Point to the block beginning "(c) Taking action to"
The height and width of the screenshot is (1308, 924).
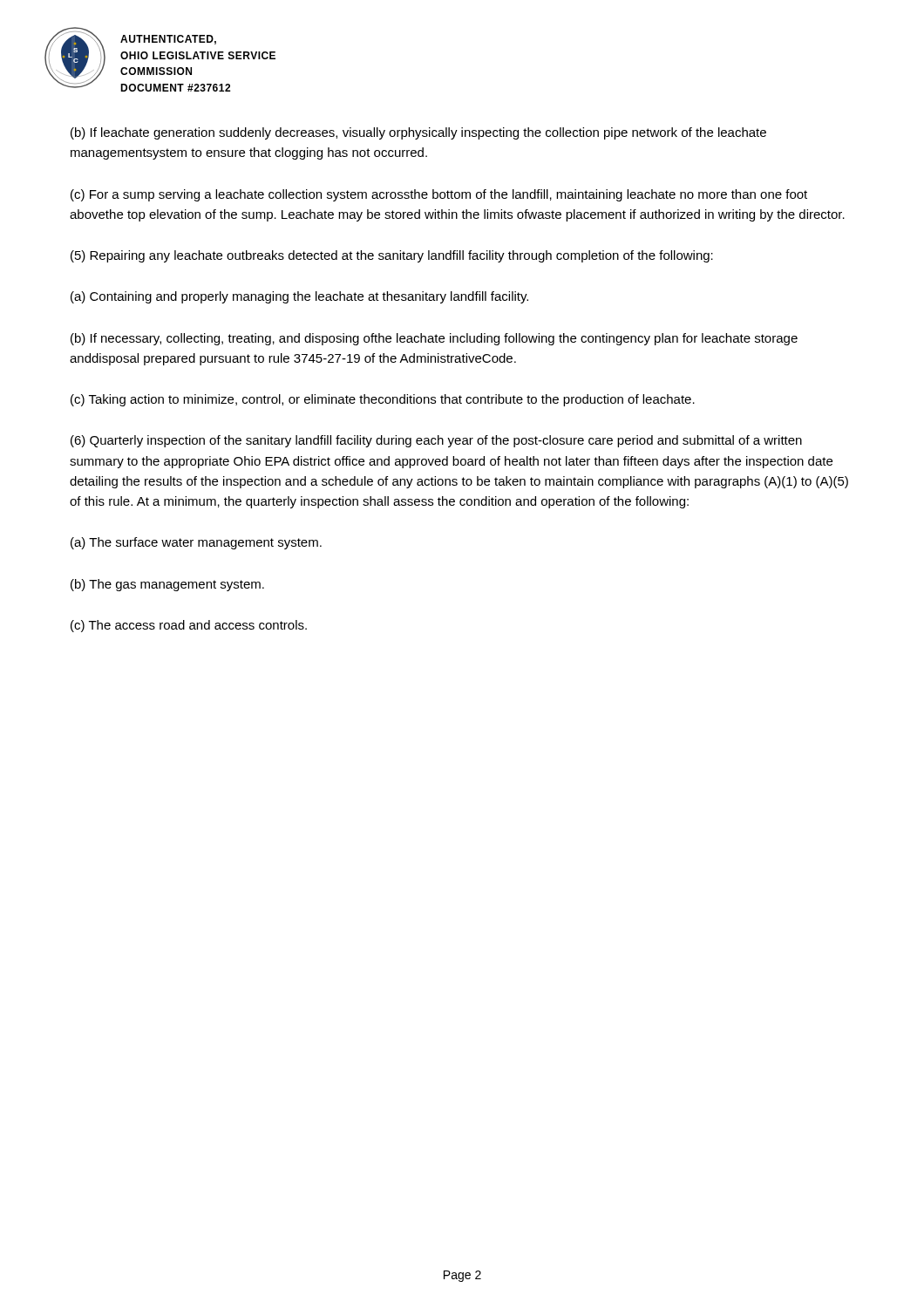(x=383, y=399)
